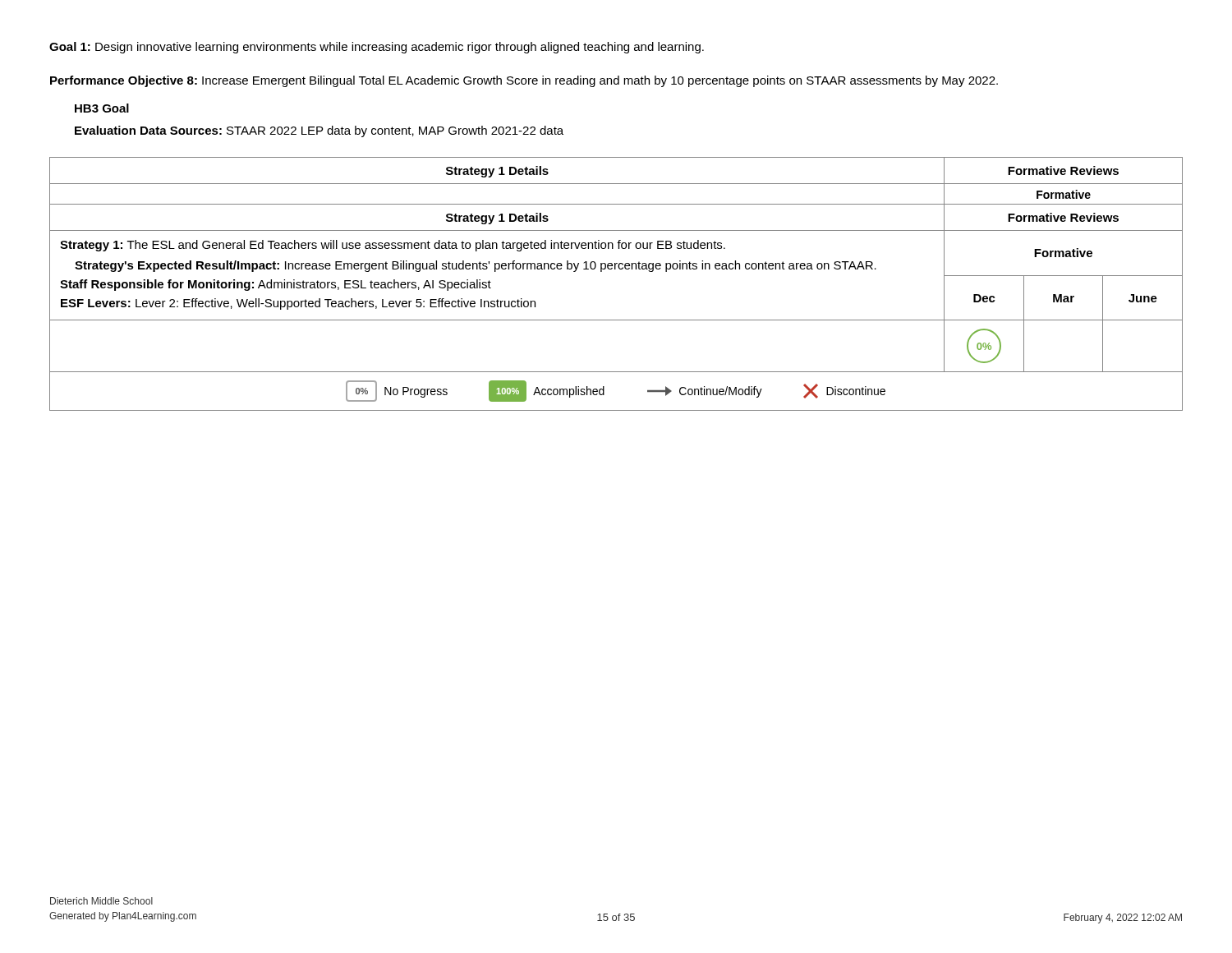
Task: Select the text block containing "Evaluation Data Sources: STAAR 2022 LEP data by"
Action: click(319, 130)
